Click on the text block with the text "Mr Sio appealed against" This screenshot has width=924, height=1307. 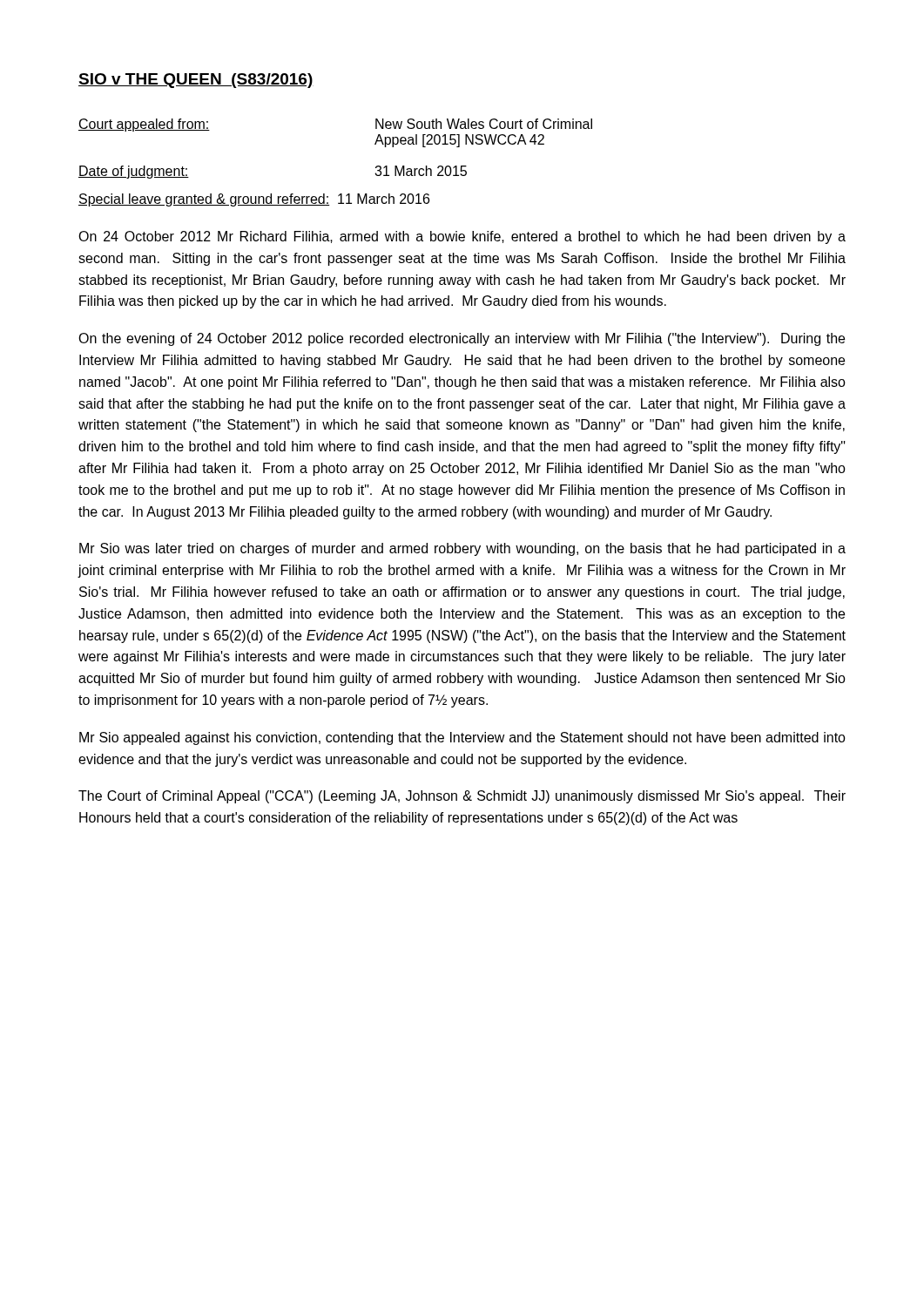462,748
